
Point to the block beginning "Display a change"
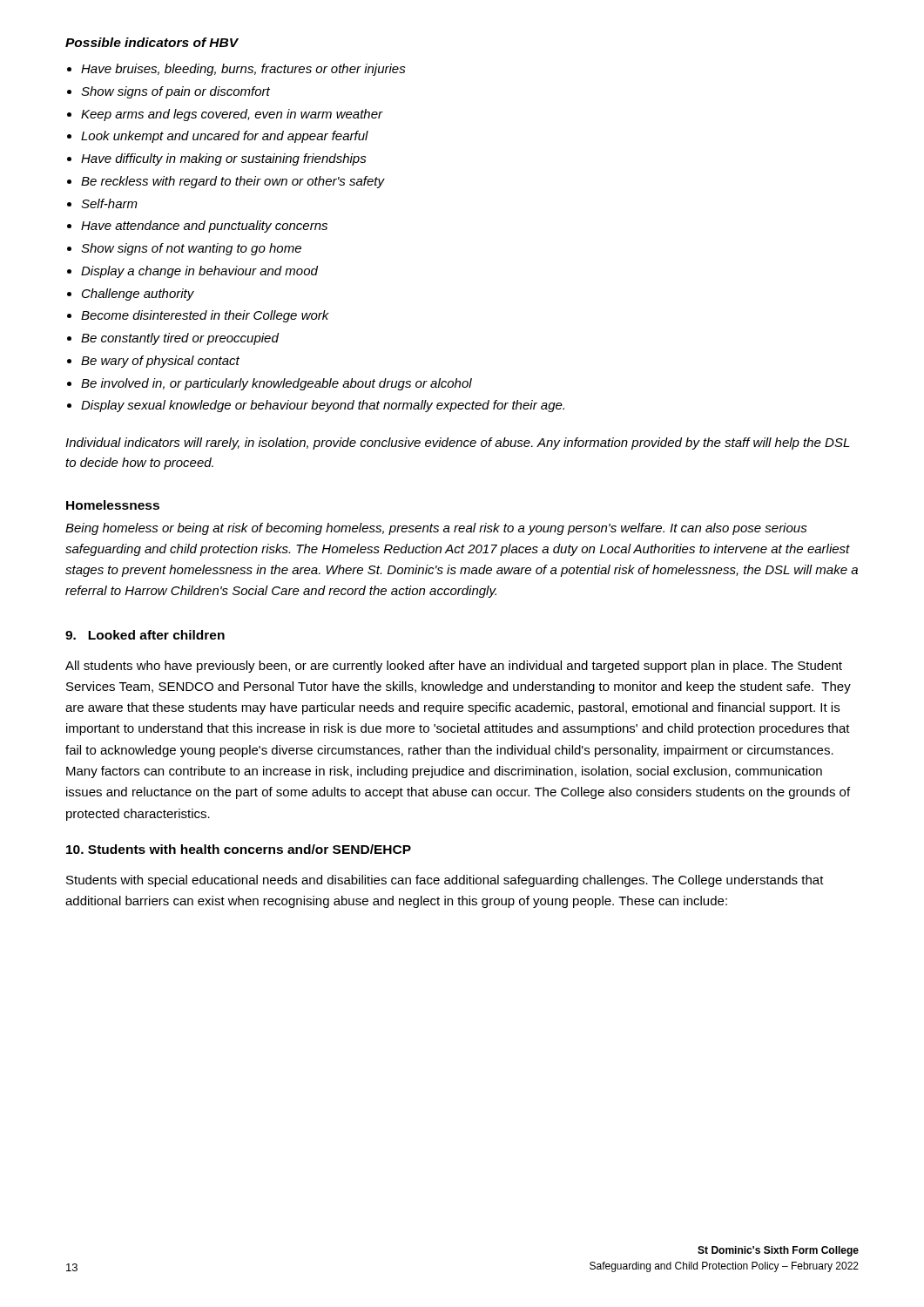[x=199, y=272]
